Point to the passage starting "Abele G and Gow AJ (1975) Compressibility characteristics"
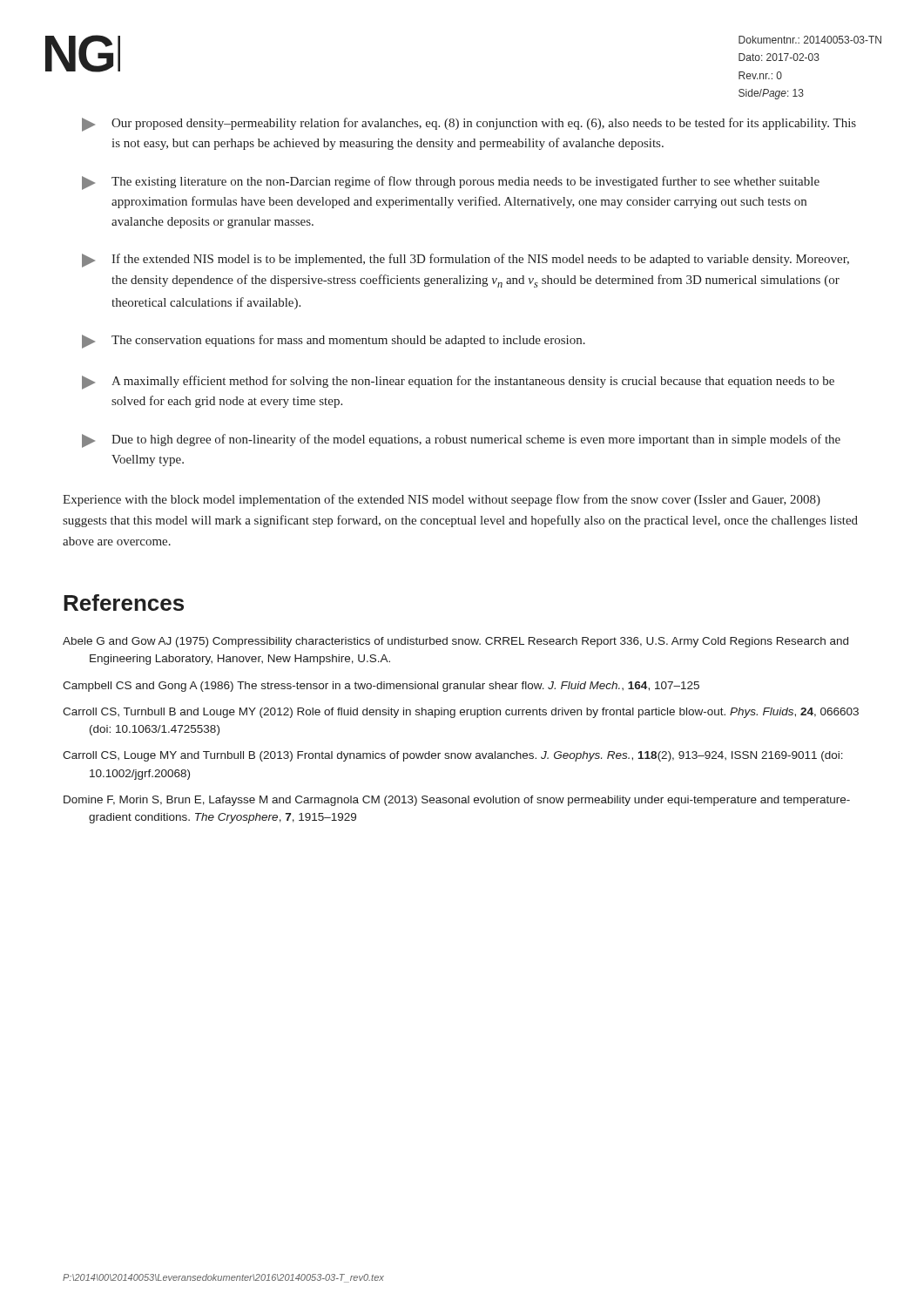The height and width of the screenshot is (1307, 924). pos(456,650)
